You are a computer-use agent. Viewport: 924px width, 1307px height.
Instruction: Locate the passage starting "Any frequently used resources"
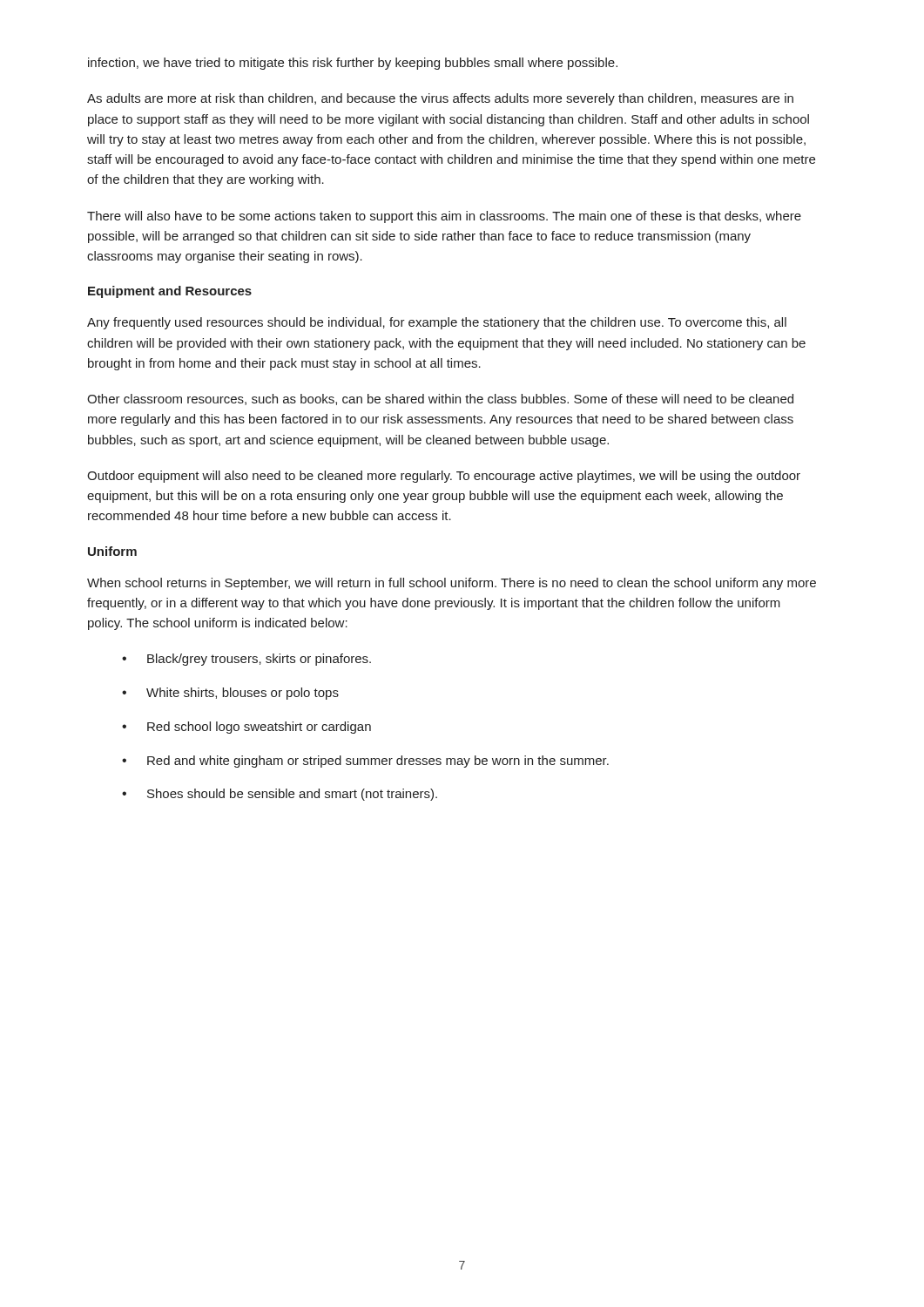pyautogui.click(x=447, y=342)
